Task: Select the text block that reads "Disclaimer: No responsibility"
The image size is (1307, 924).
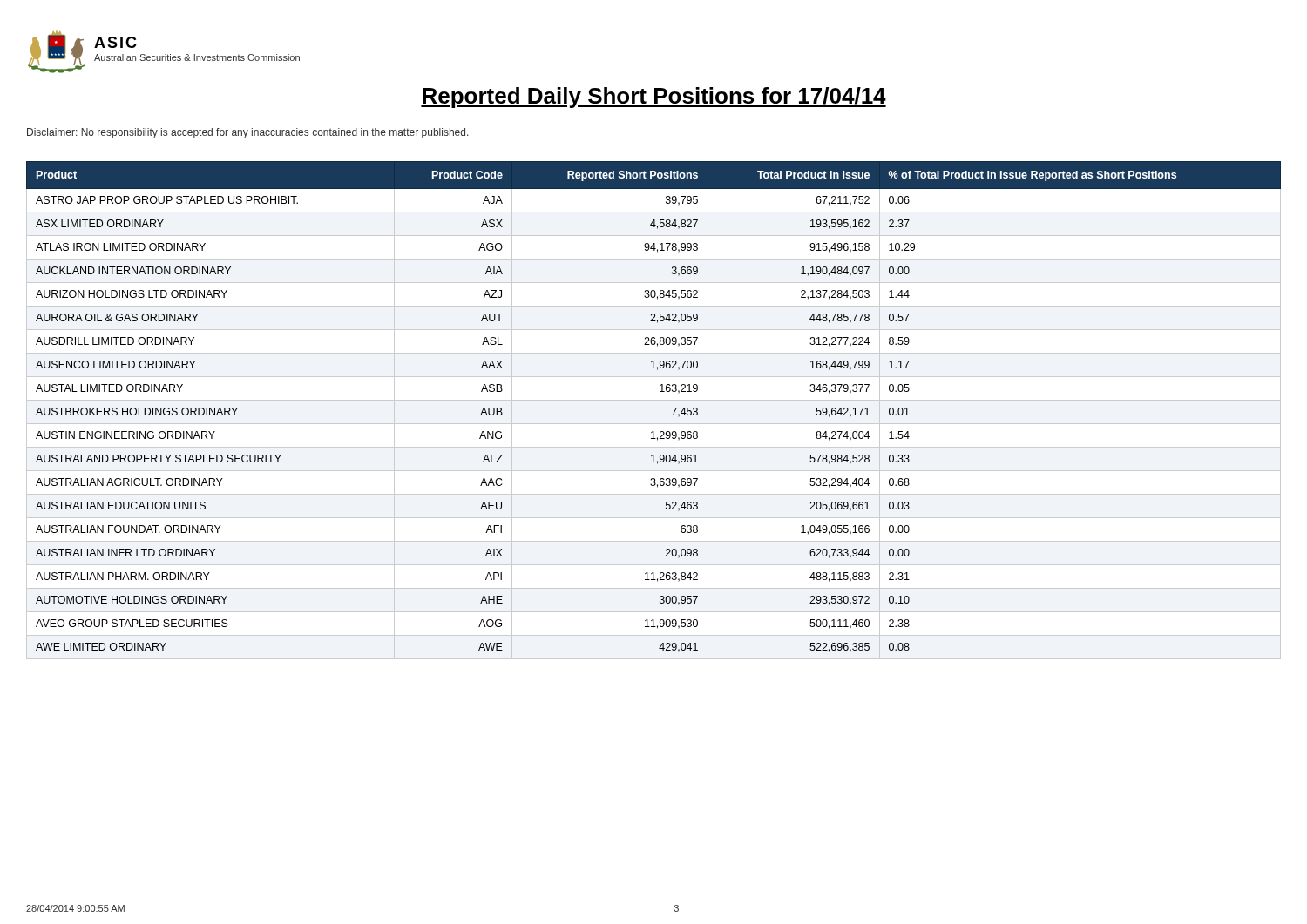Action: point(248,132)
